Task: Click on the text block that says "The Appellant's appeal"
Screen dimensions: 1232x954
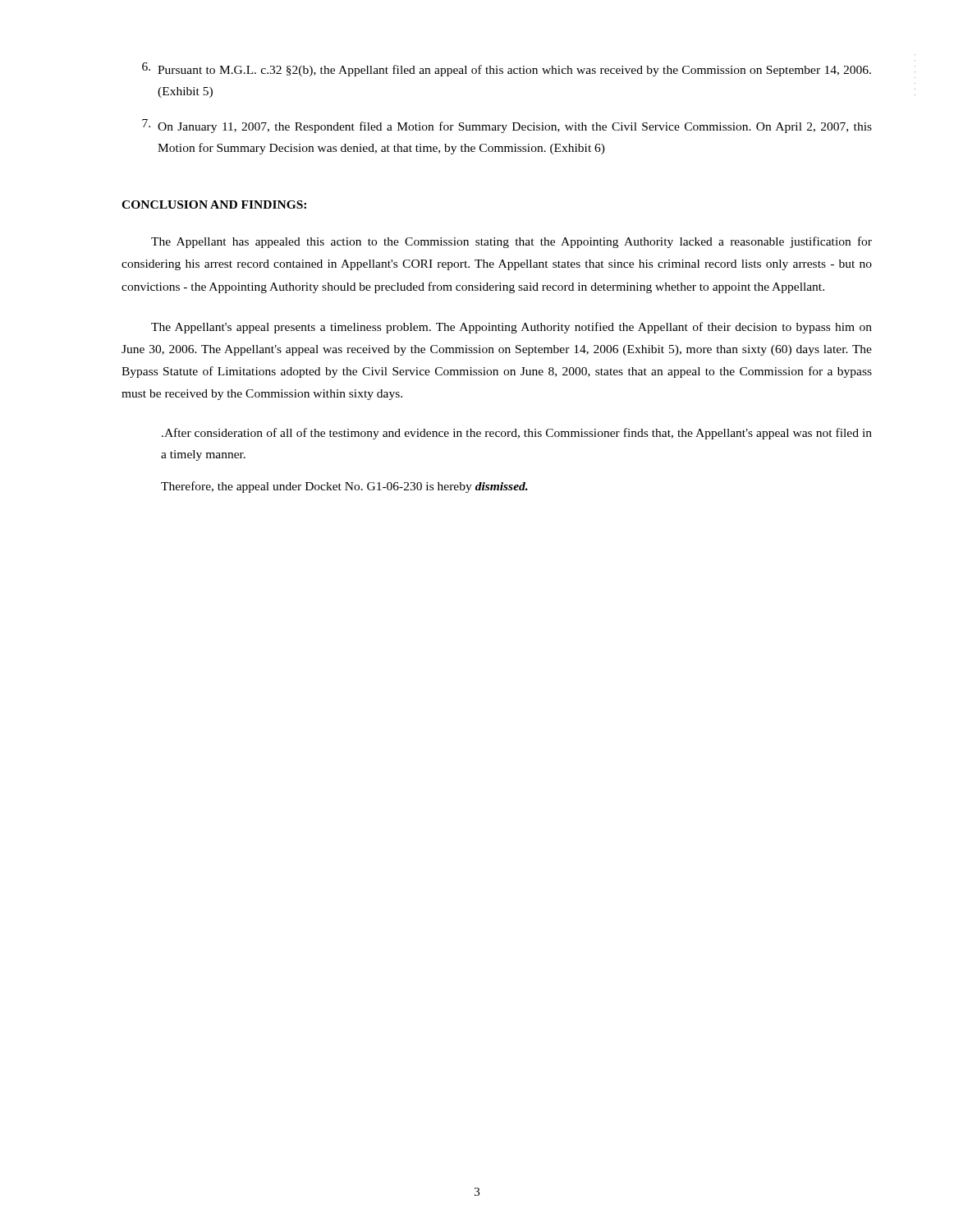Action: pyautogui.click(x=497, y=360)
